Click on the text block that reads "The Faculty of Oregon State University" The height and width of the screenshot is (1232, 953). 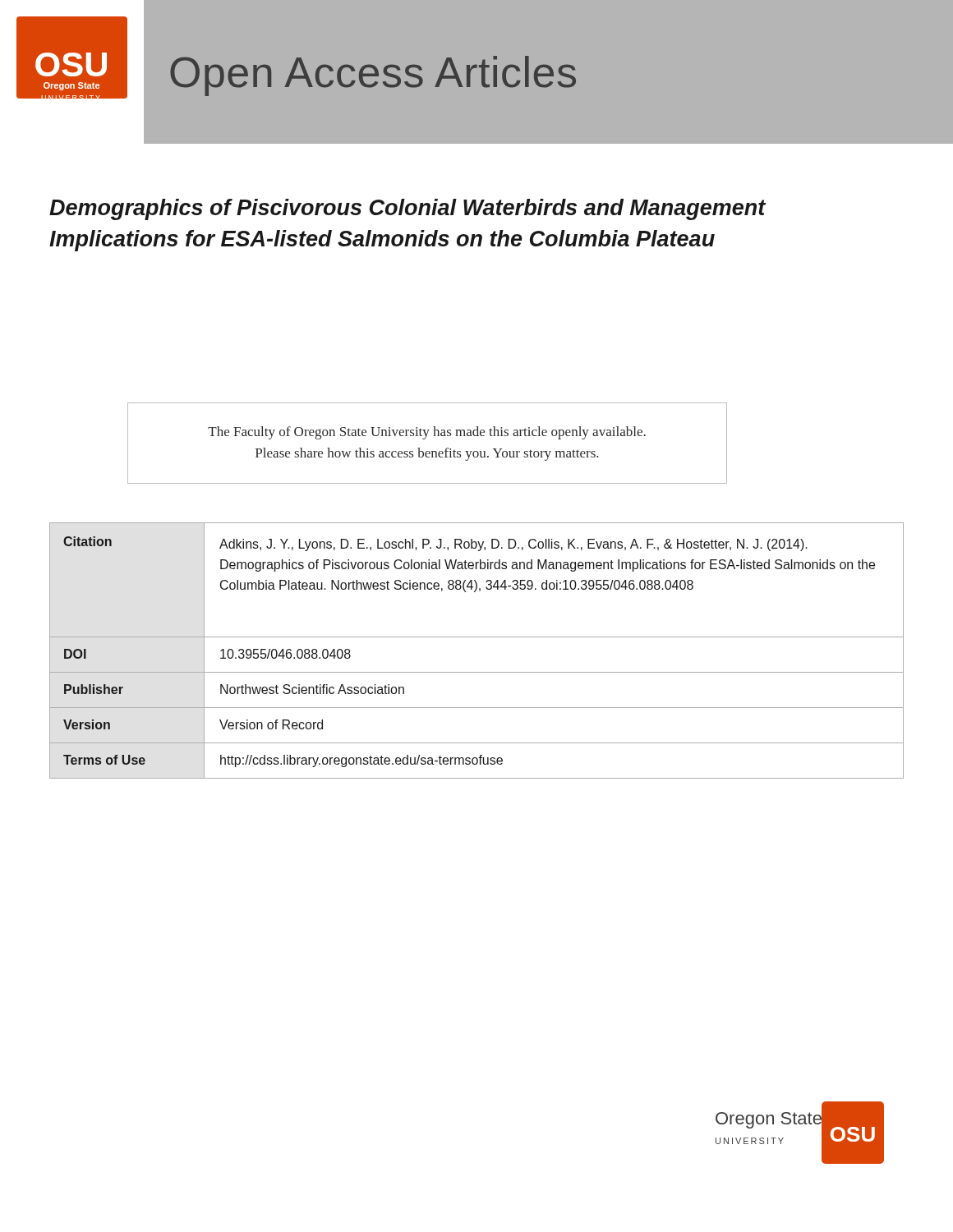tap(427, 443)
